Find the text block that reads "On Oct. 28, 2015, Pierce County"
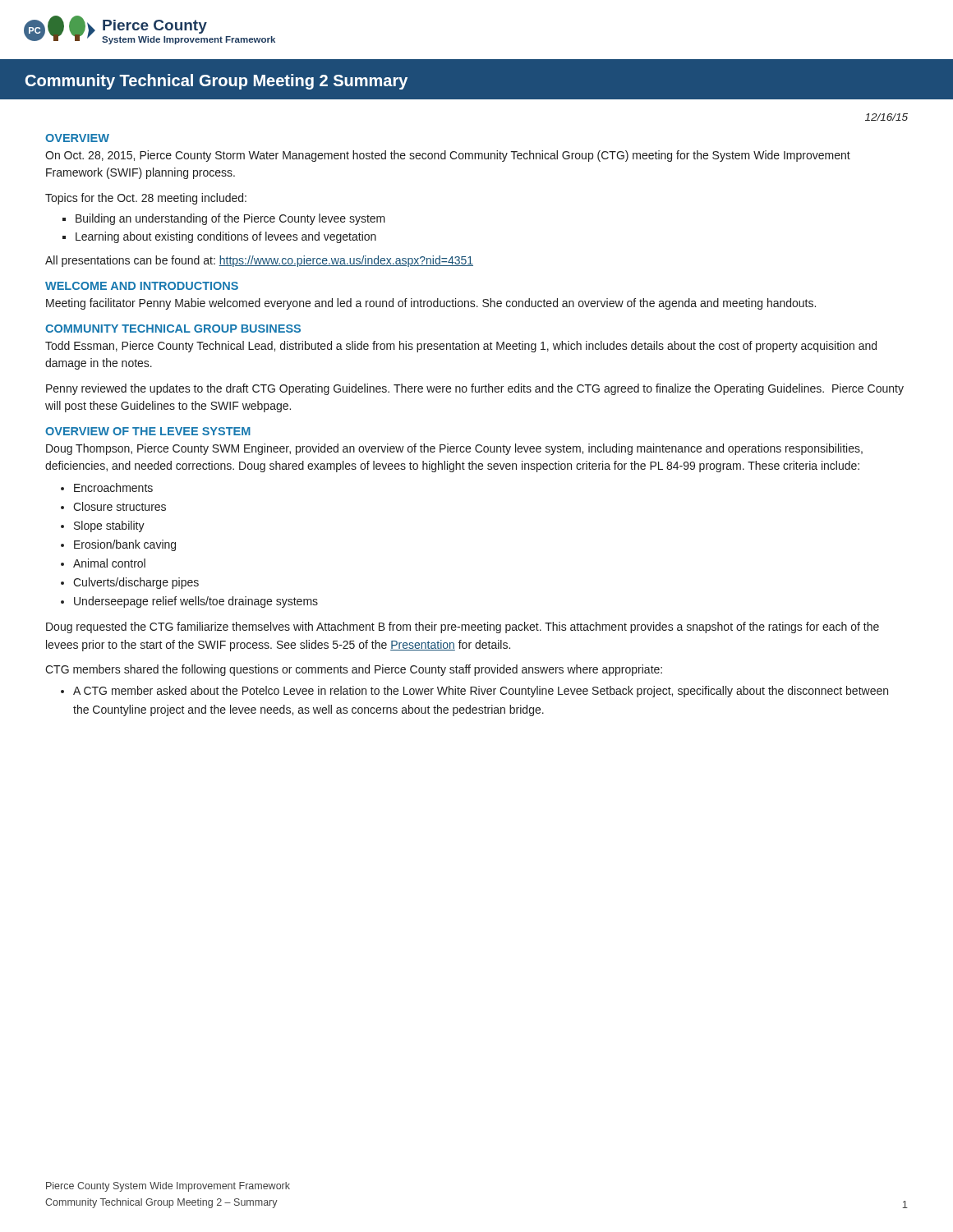 (x=448, y=164)
